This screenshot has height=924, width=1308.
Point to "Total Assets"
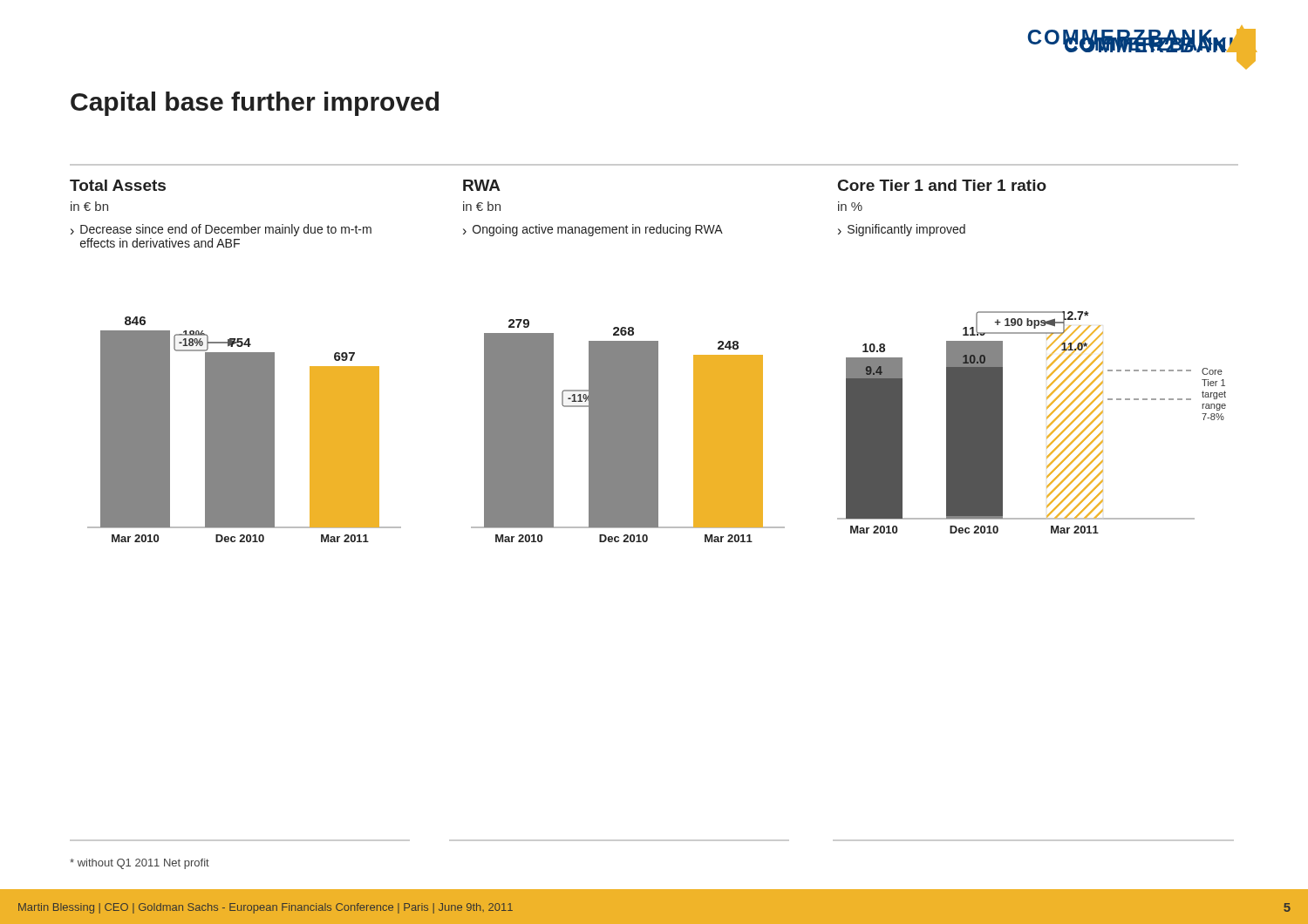[x=118, y=185]
